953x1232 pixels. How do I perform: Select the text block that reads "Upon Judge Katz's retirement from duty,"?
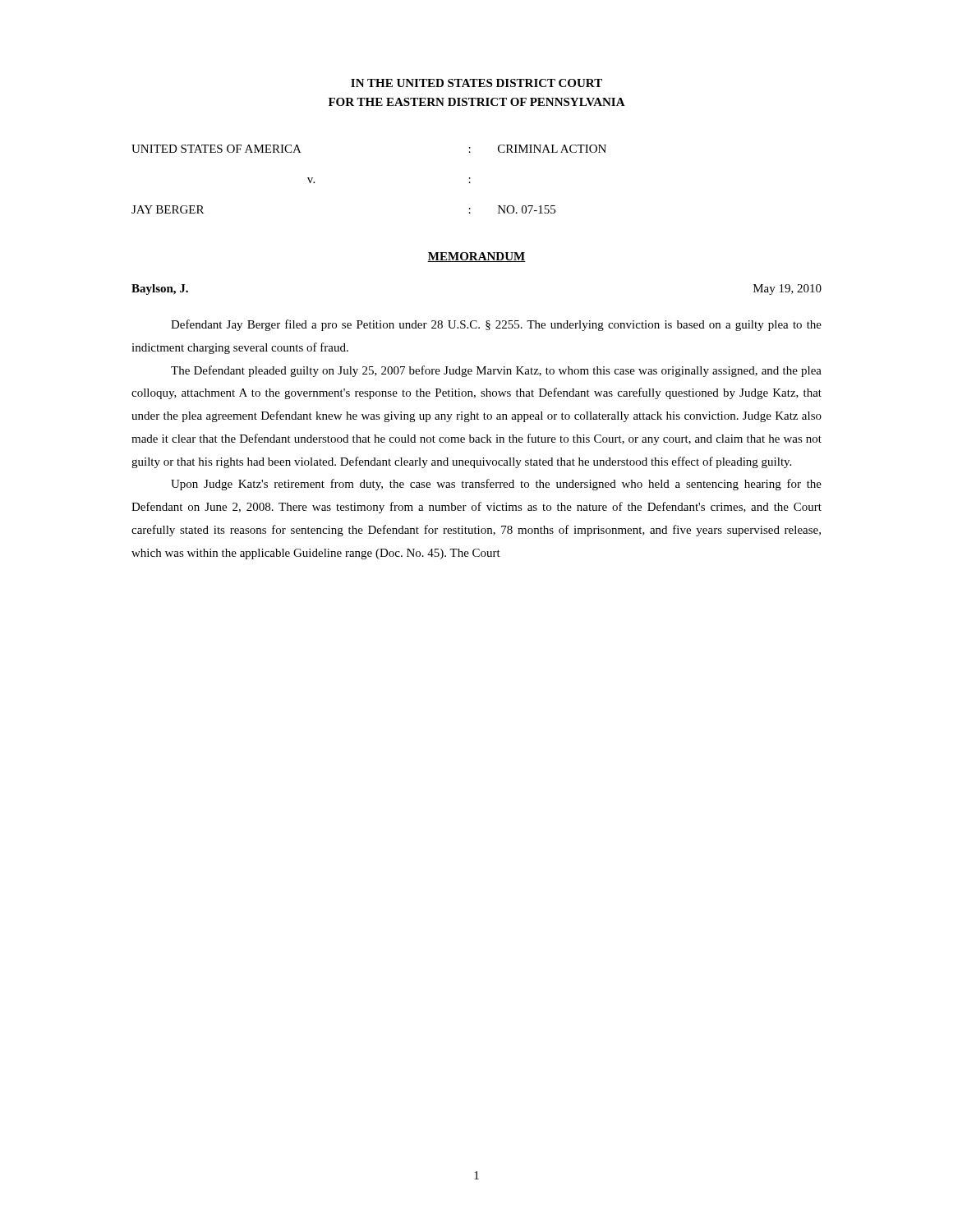476,518
